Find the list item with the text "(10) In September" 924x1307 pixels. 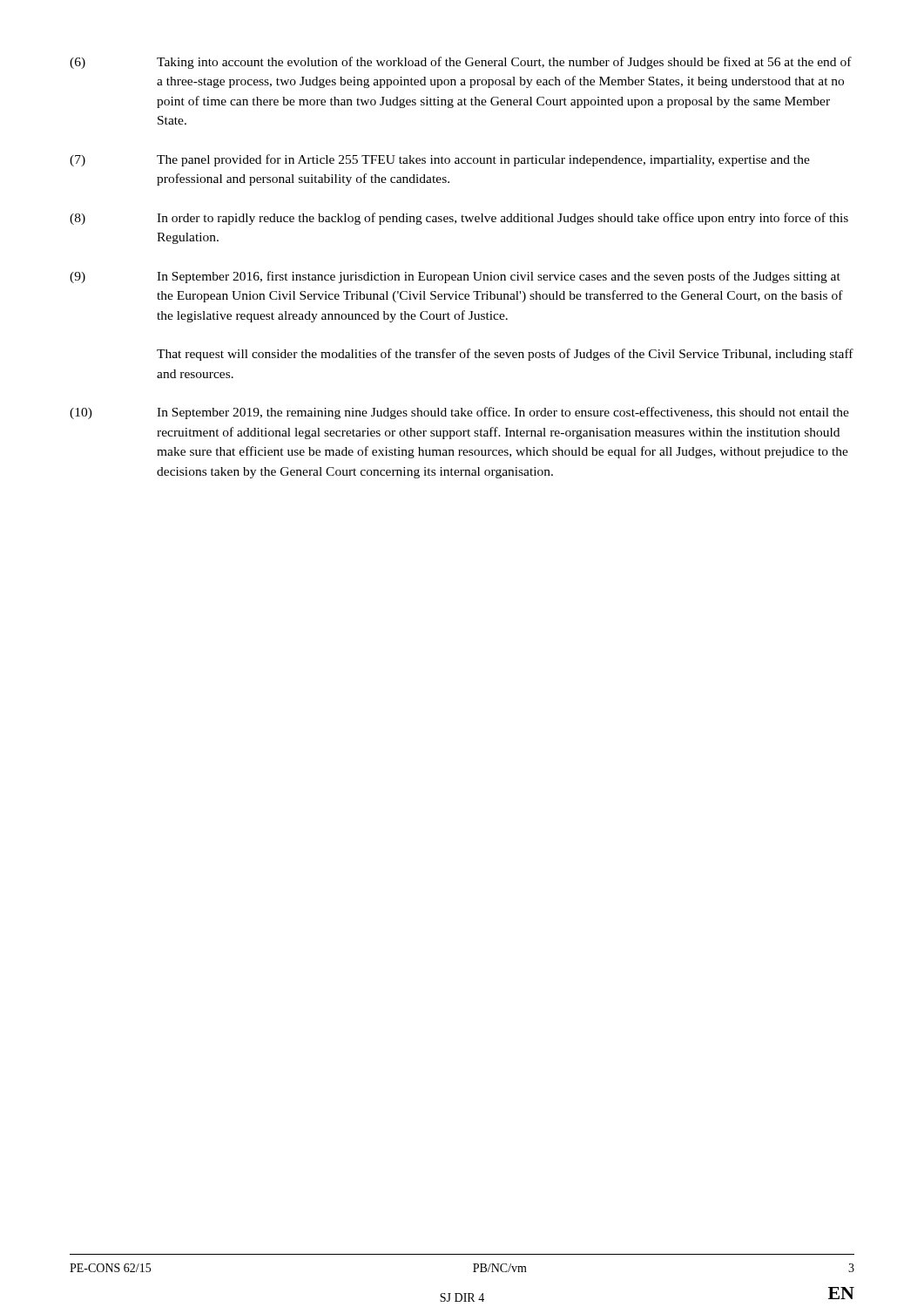pyautogui.click(x=462, y=442)
